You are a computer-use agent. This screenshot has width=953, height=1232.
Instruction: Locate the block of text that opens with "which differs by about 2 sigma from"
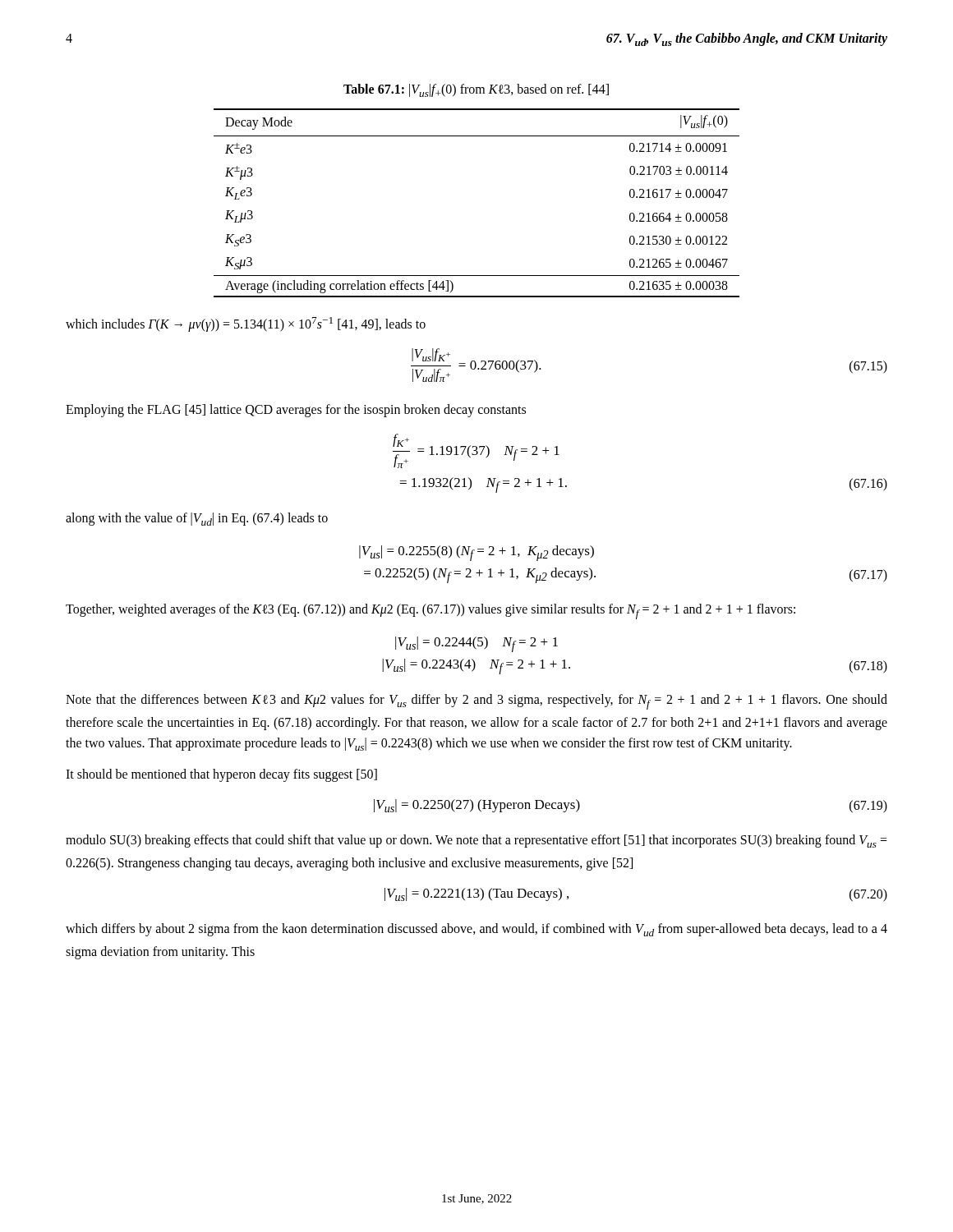tap(476, 940)
